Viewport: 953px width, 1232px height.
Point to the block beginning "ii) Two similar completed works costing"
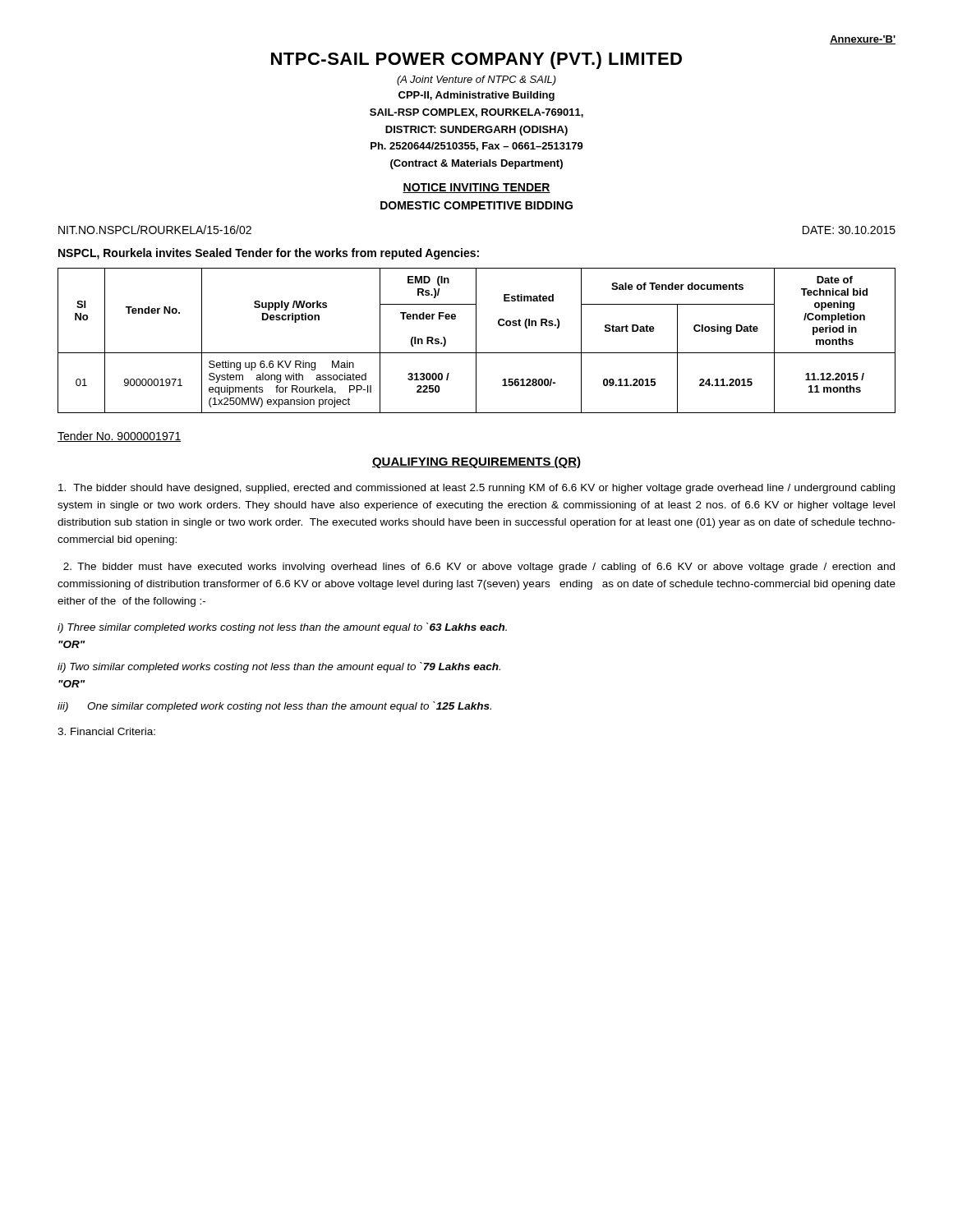[280, 675]
